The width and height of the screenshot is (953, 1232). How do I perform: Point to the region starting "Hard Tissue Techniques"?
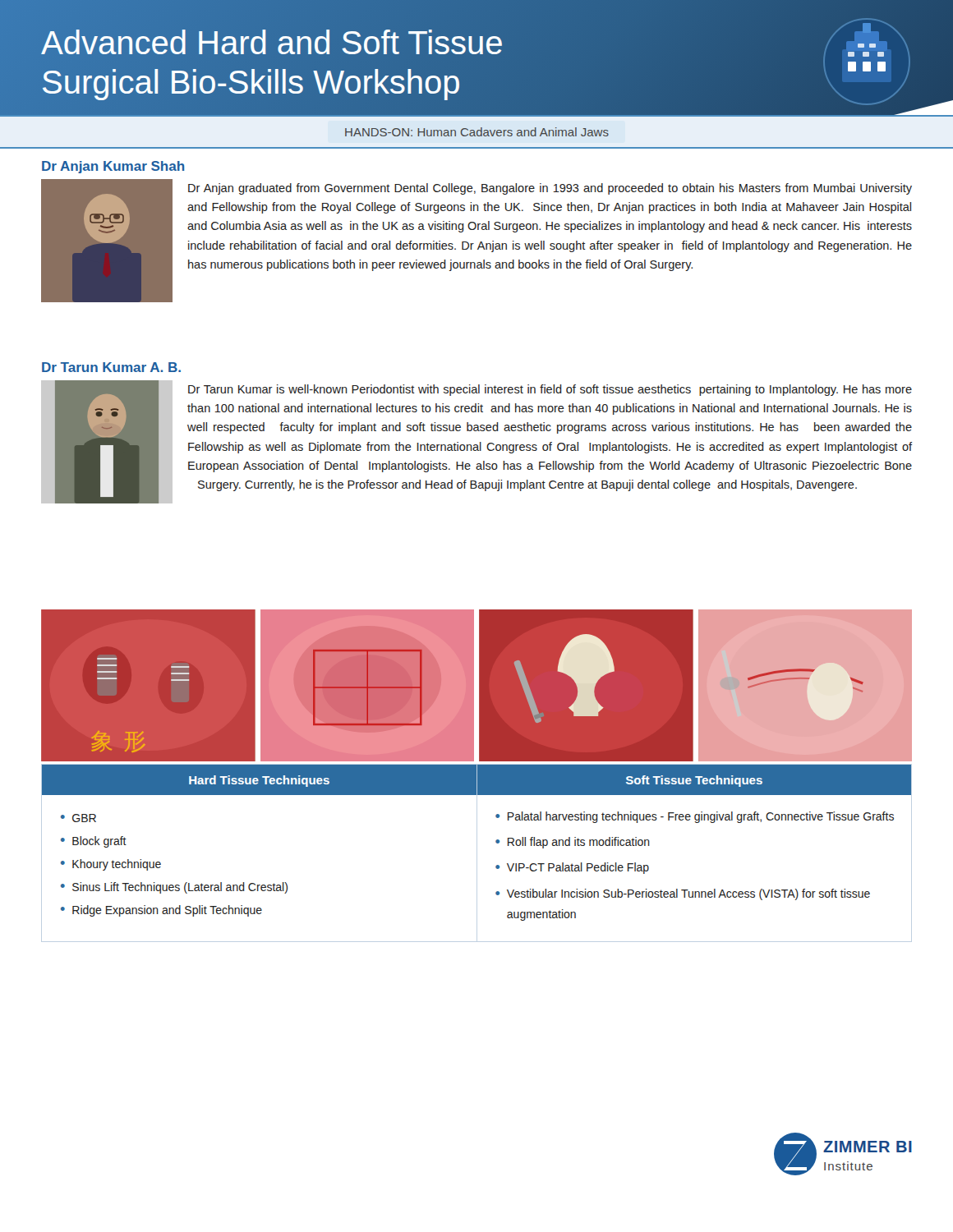[259, 780]
